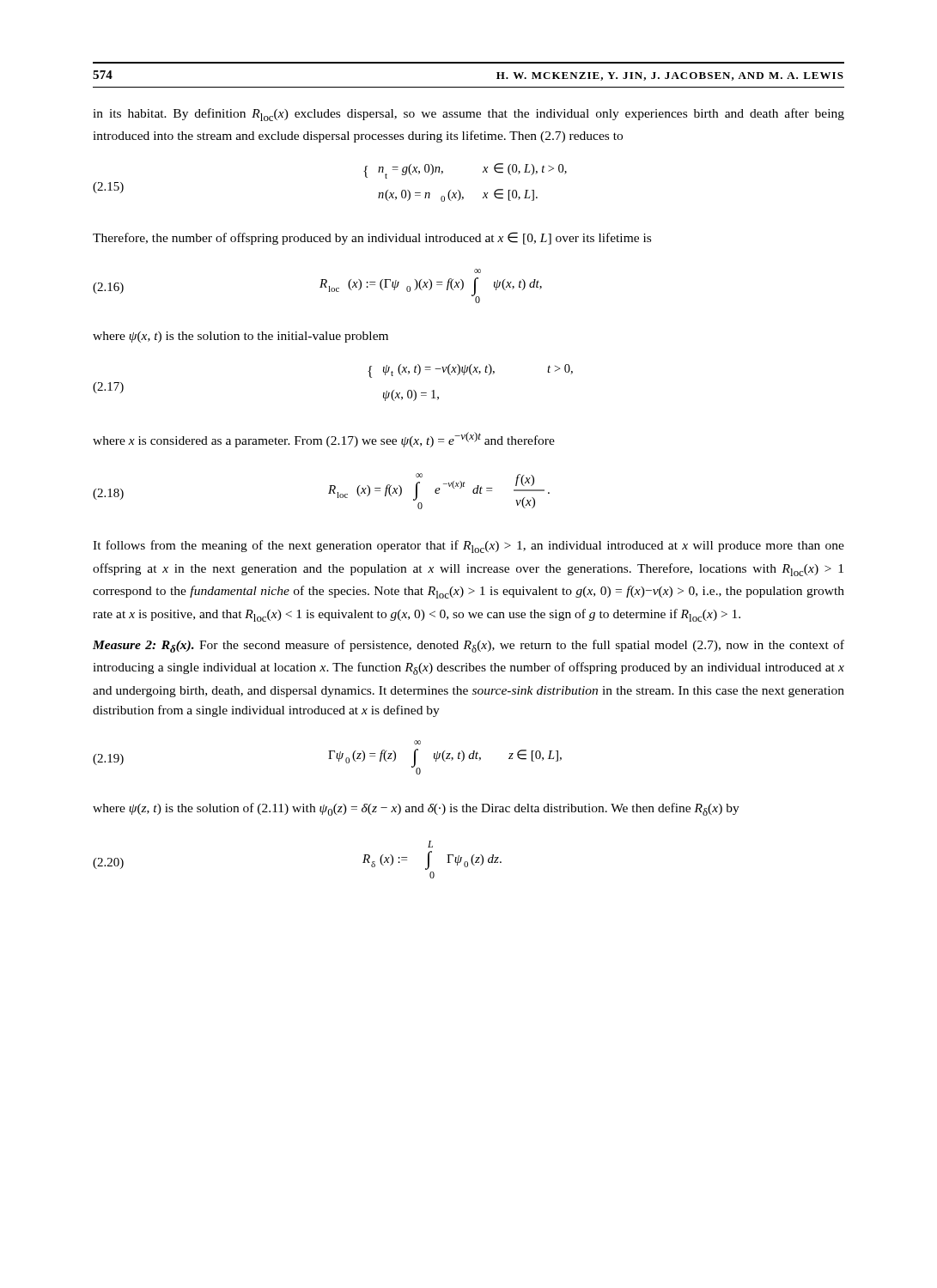Locate the block starting "(2.18) R loc (x) = f(x)"

468,493
